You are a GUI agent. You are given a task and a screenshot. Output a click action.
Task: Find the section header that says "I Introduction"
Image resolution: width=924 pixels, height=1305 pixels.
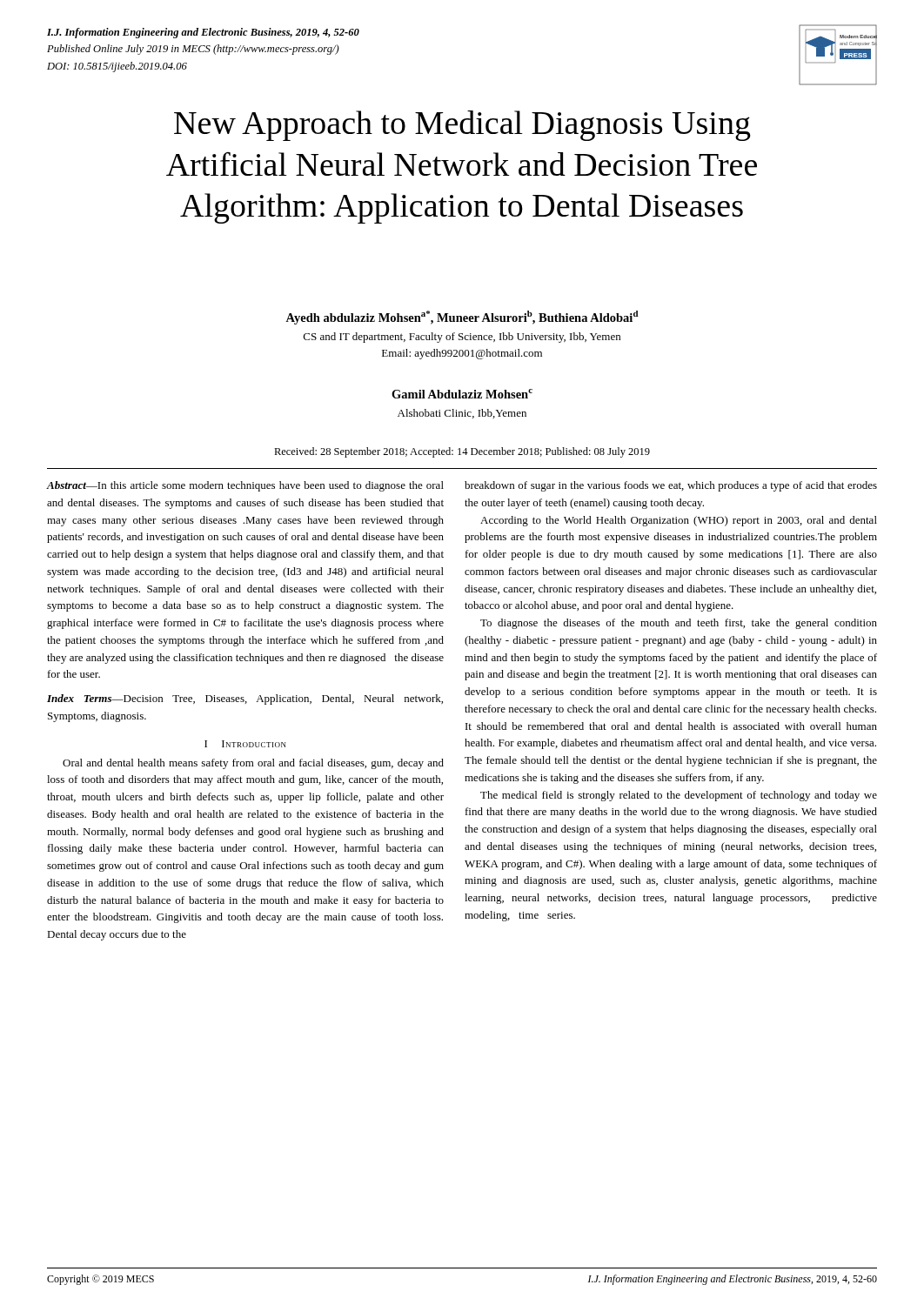(245, 743)
